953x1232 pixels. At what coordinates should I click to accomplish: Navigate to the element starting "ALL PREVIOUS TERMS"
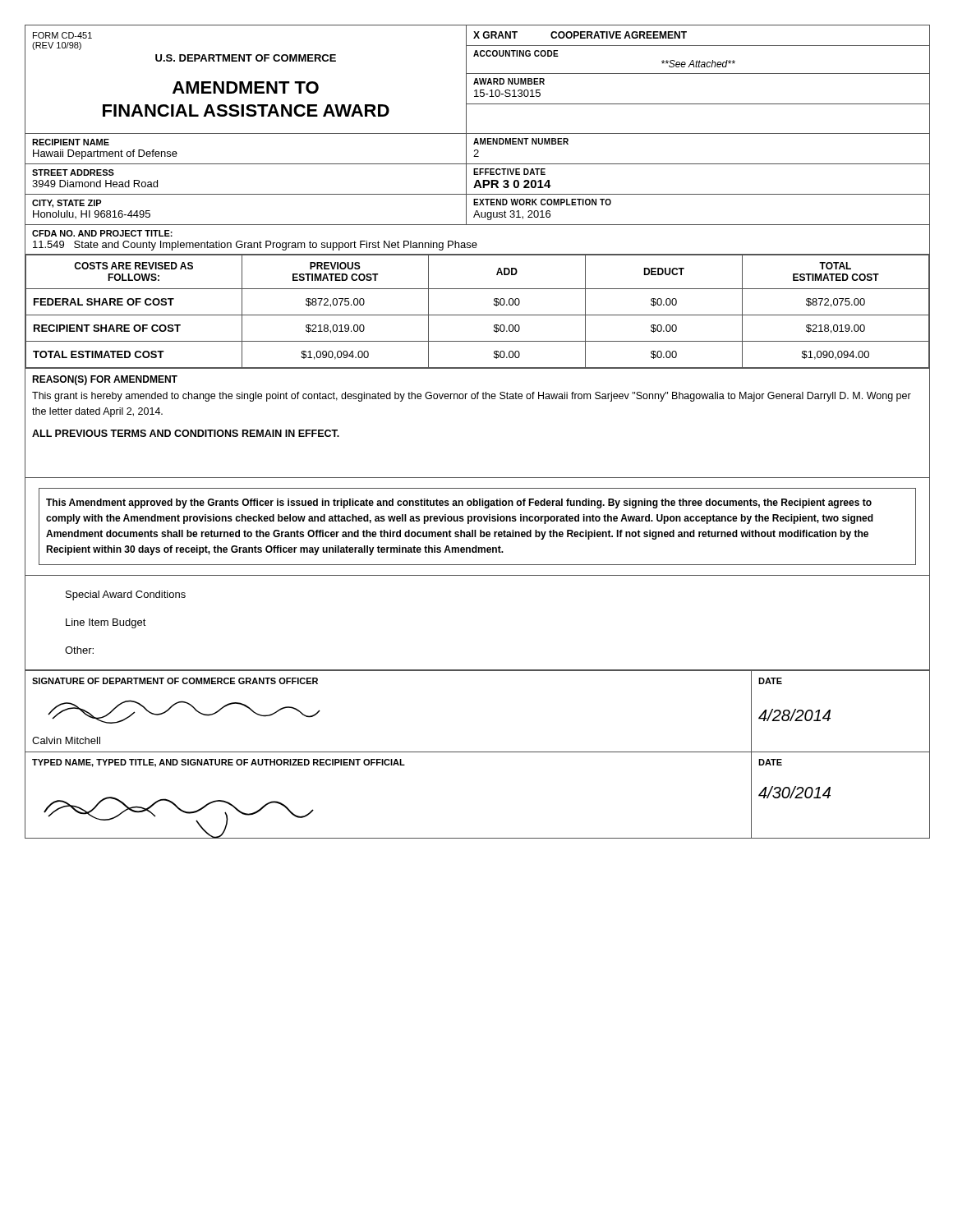[x=186, y=433]
